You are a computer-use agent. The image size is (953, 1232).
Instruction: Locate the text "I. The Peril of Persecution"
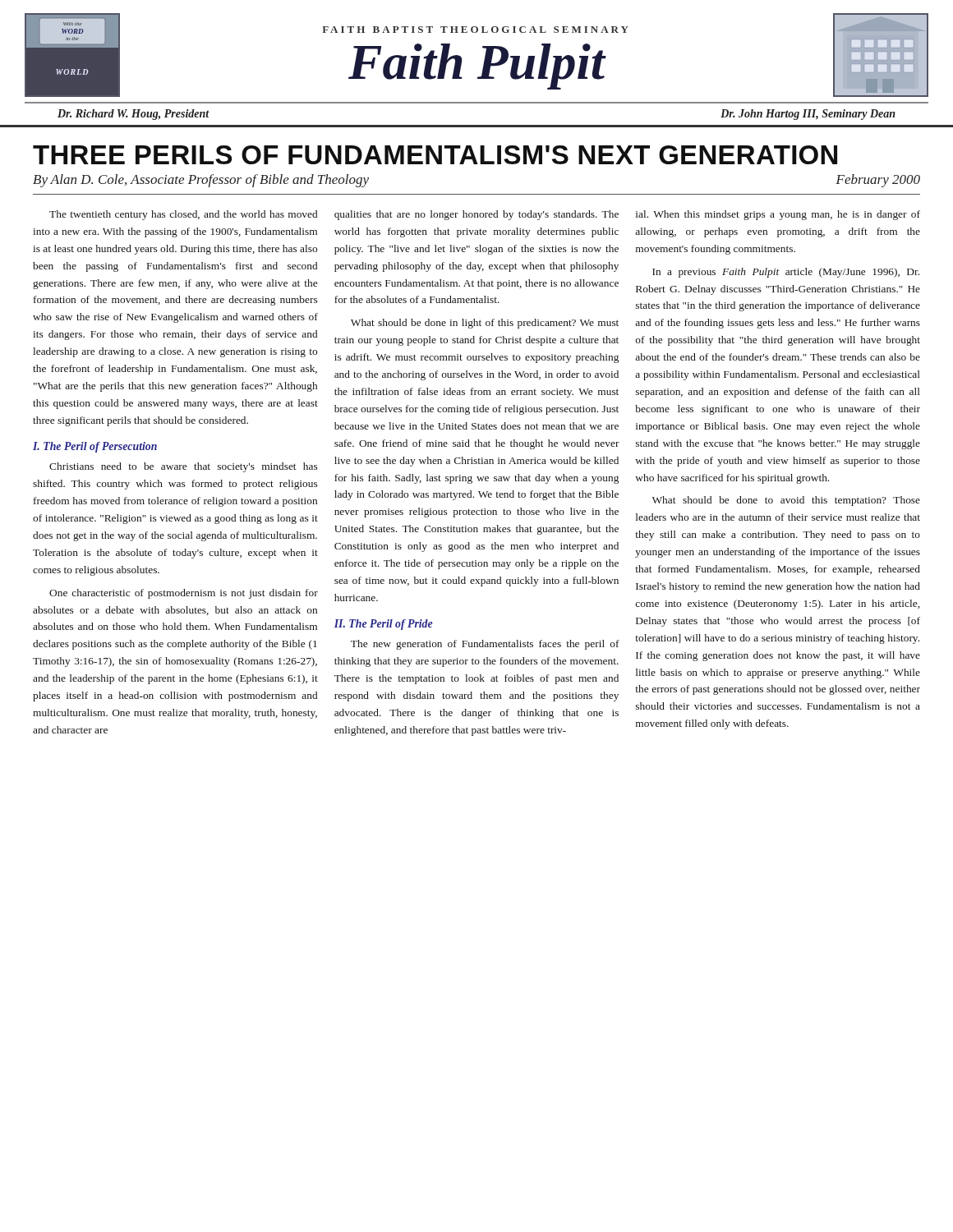(95, 446)
